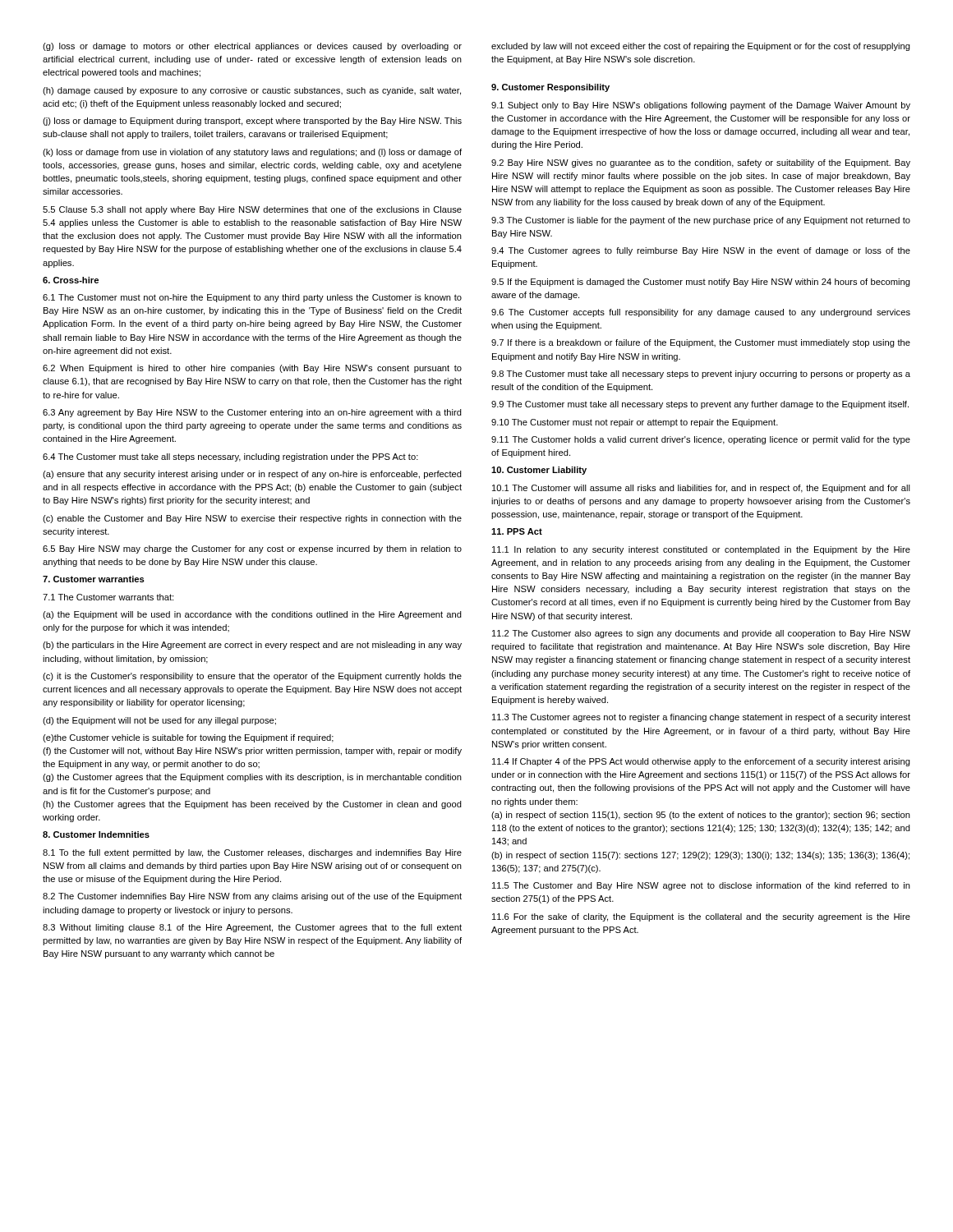Image resolution: width=953 pixels, height=1232 pixels.
Task: Select the element starting "6 The Customer accepts full responsibility"
Action: point(701,319)
